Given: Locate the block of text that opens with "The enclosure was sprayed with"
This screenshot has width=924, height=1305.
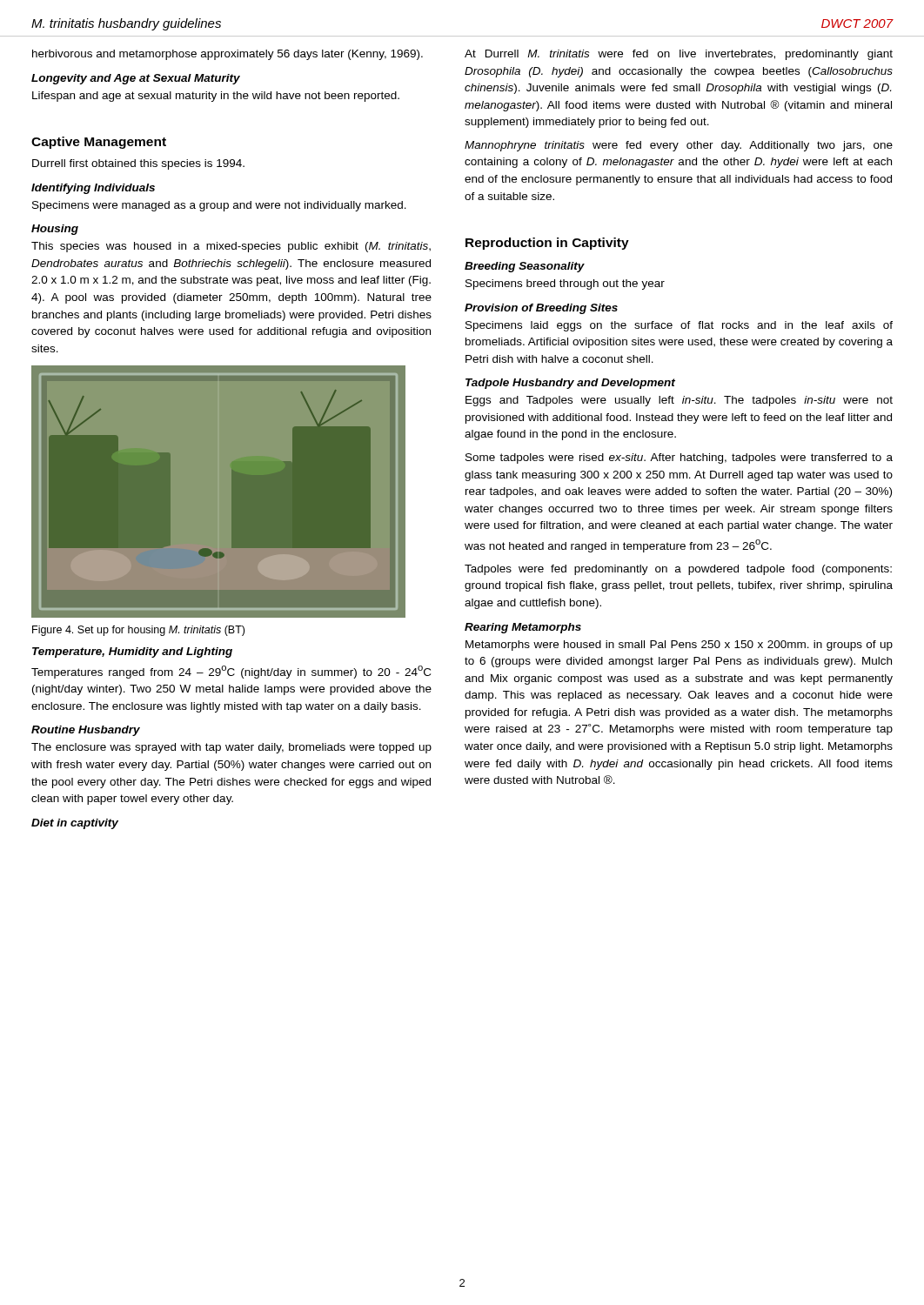Looking at the screenshot, I should point(231,773).
